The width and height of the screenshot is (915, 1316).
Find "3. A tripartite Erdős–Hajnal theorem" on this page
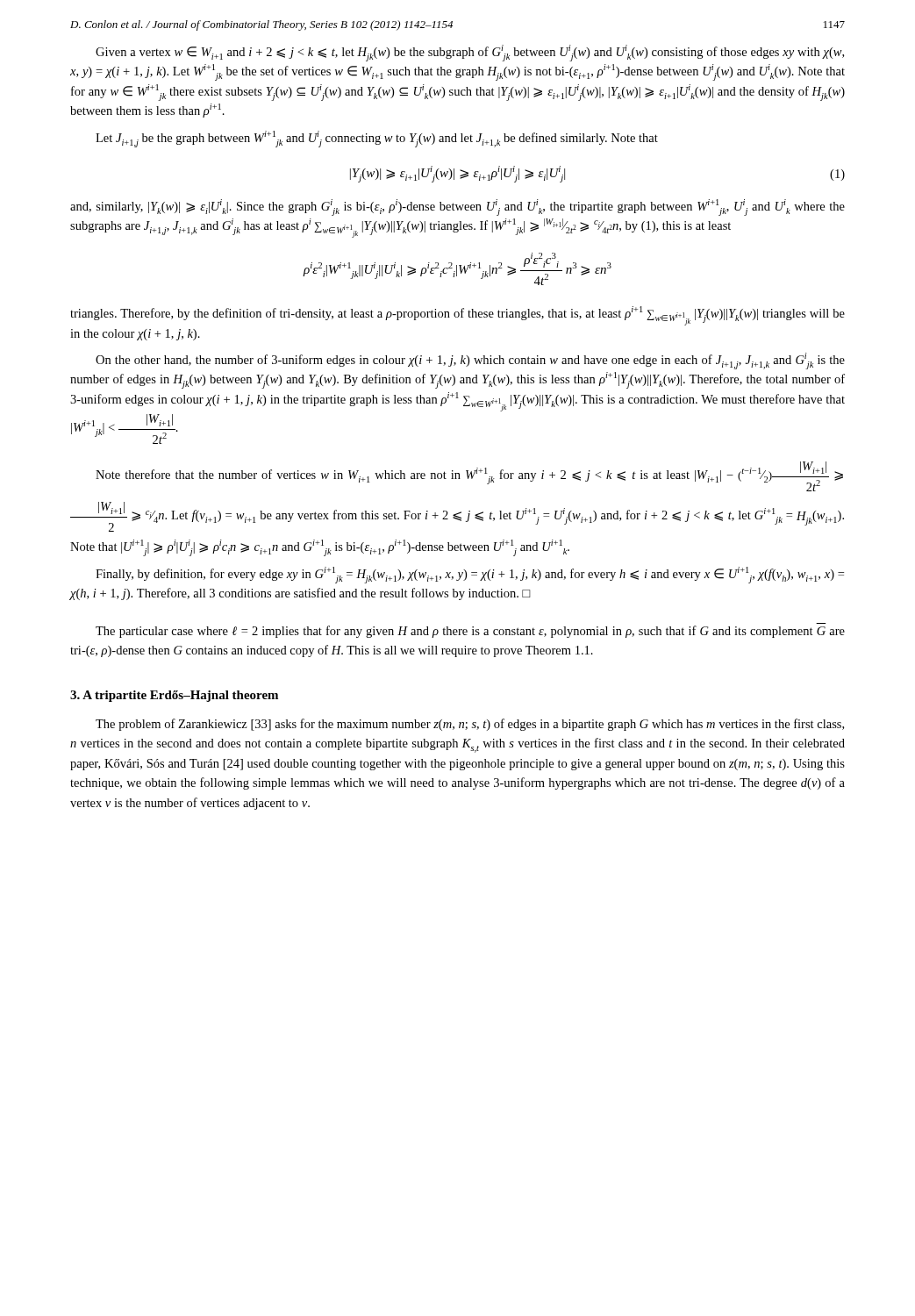point(174,696)
